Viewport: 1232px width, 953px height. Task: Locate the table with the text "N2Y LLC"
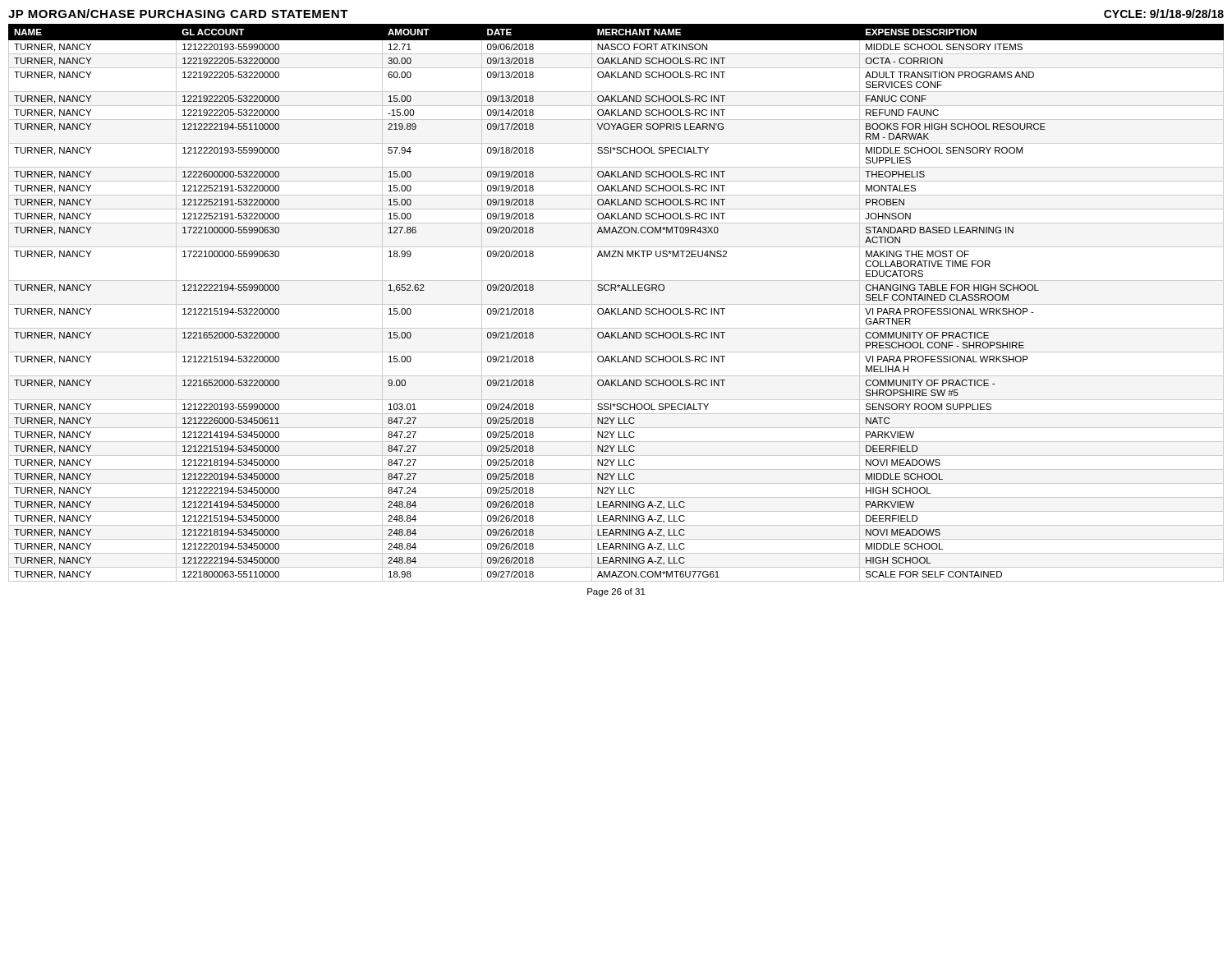[616, 303]
